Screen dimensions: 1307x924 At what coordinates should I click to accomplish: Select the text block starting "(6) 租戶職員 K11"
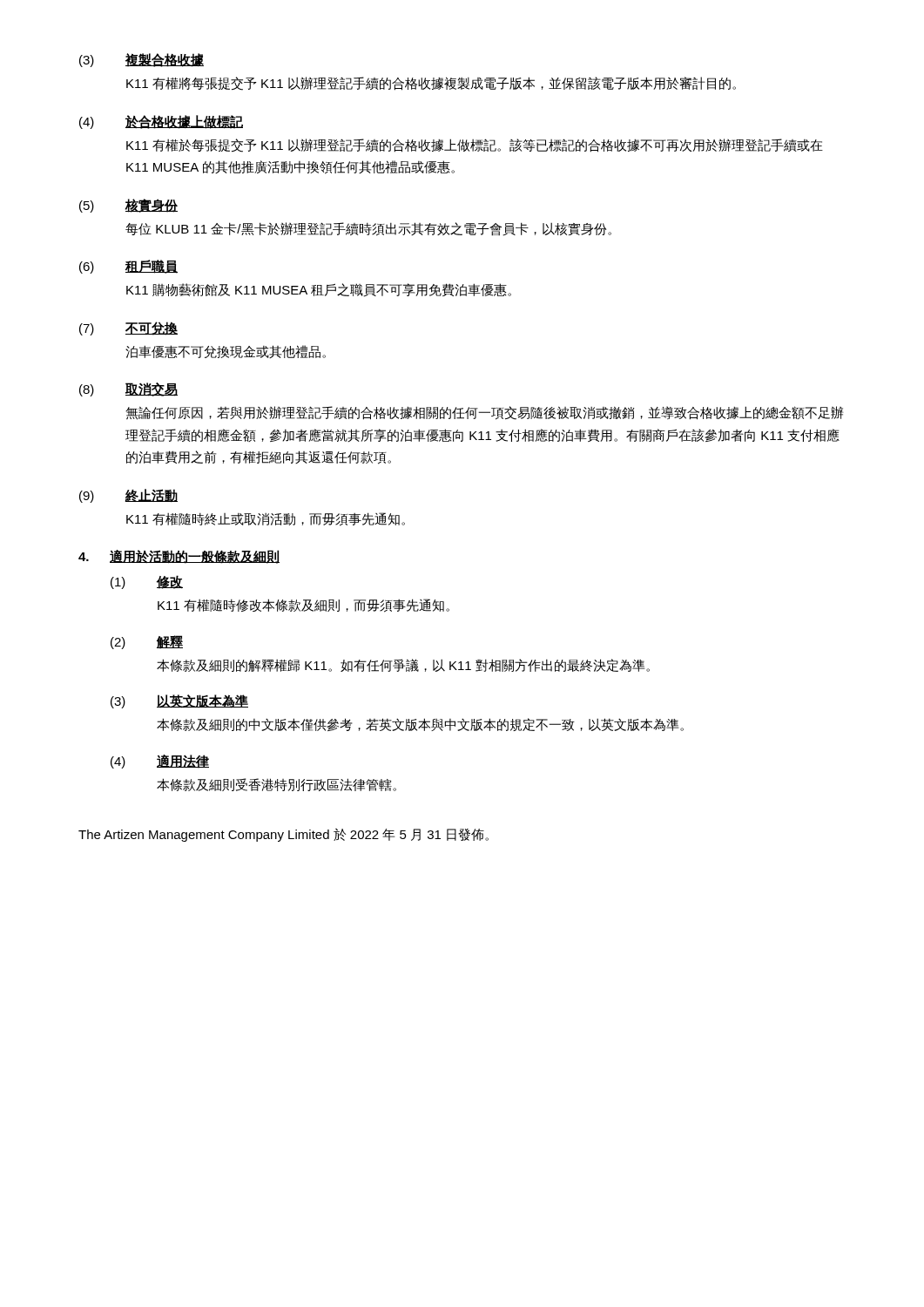[462, 280]
